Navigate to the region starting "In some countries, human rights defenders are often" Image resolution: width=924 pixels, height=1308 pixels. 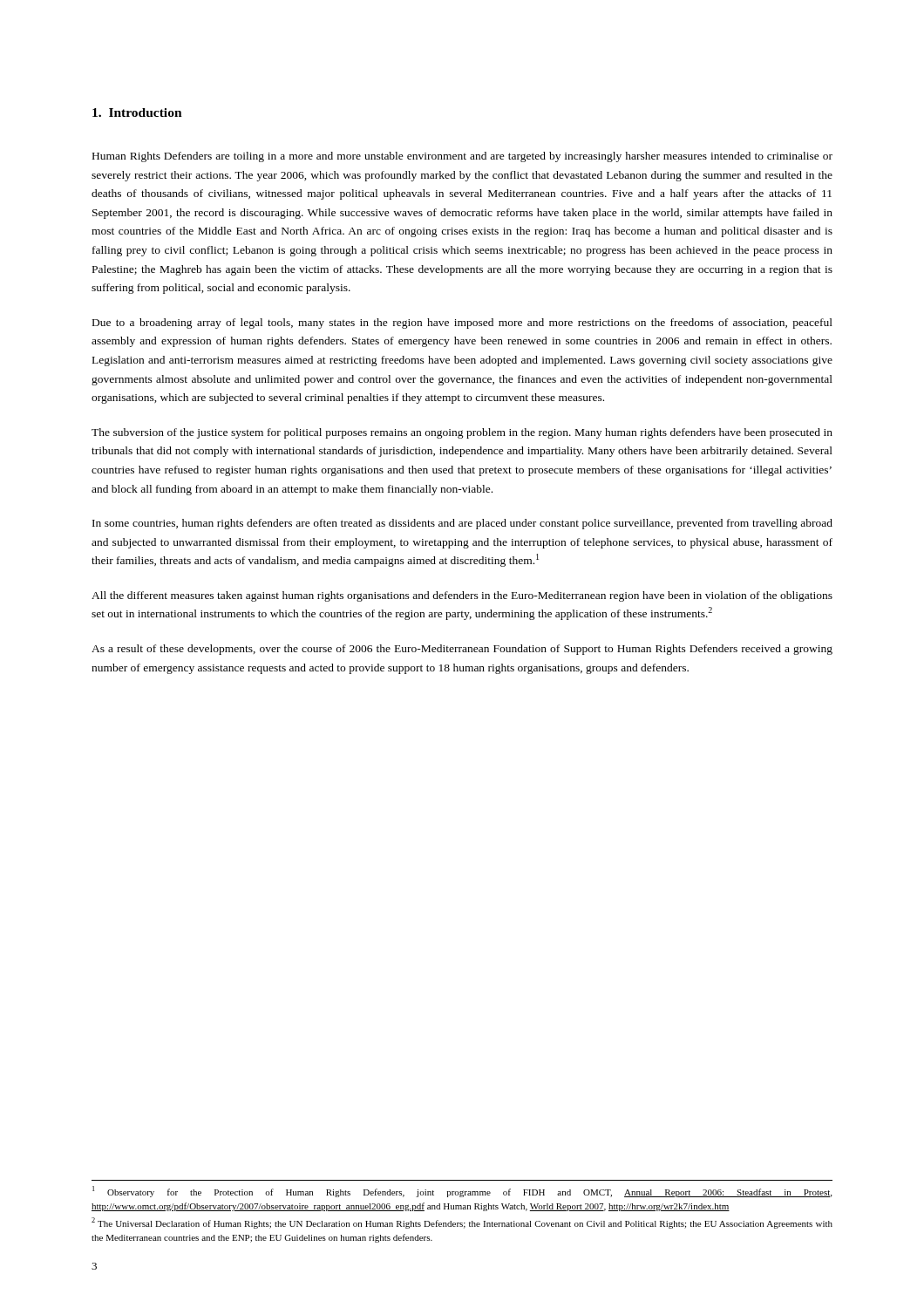(x=462, y=542)
